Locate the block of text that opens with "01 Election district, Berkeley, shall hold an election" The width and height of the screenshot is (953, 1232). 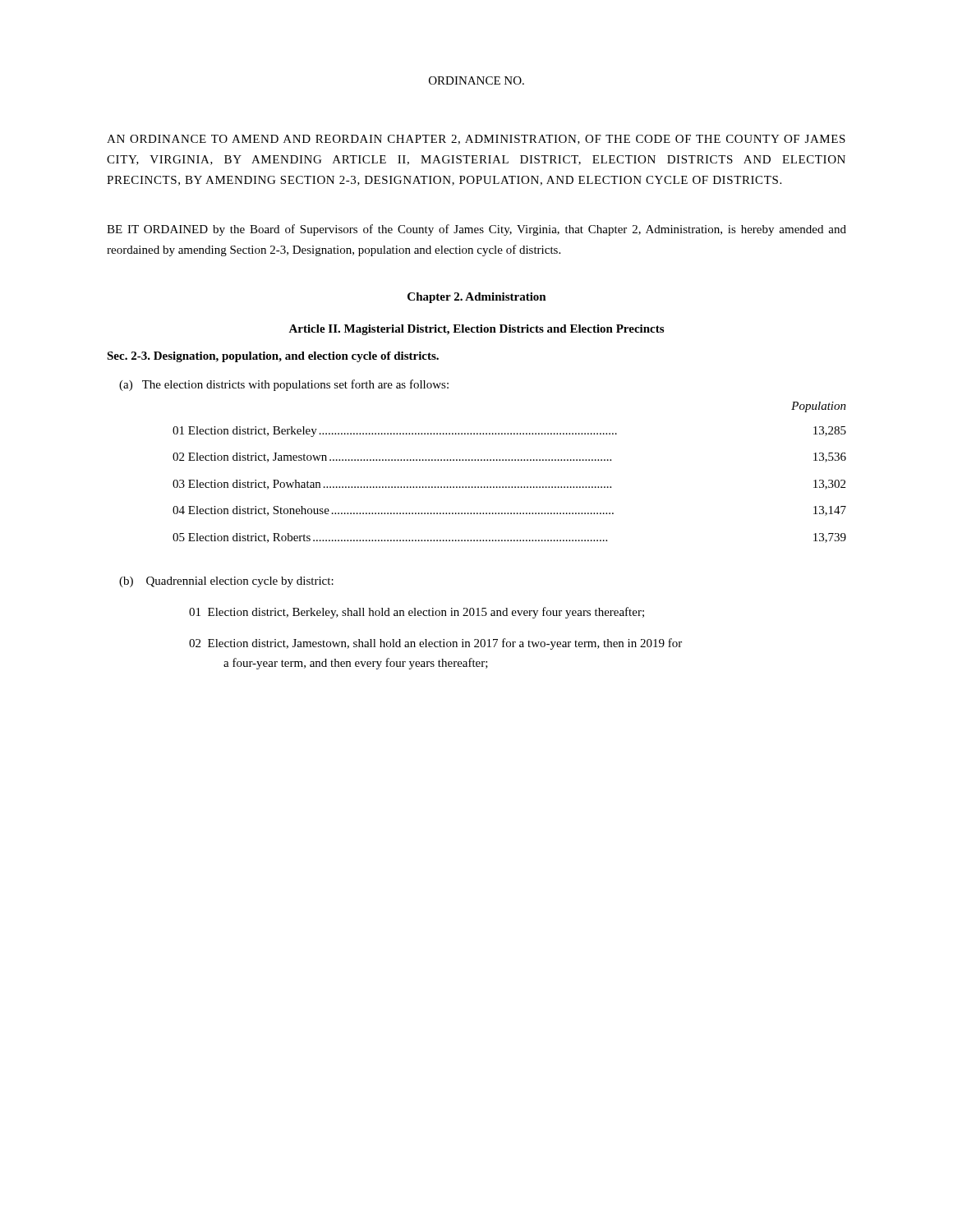coord(417,612)
